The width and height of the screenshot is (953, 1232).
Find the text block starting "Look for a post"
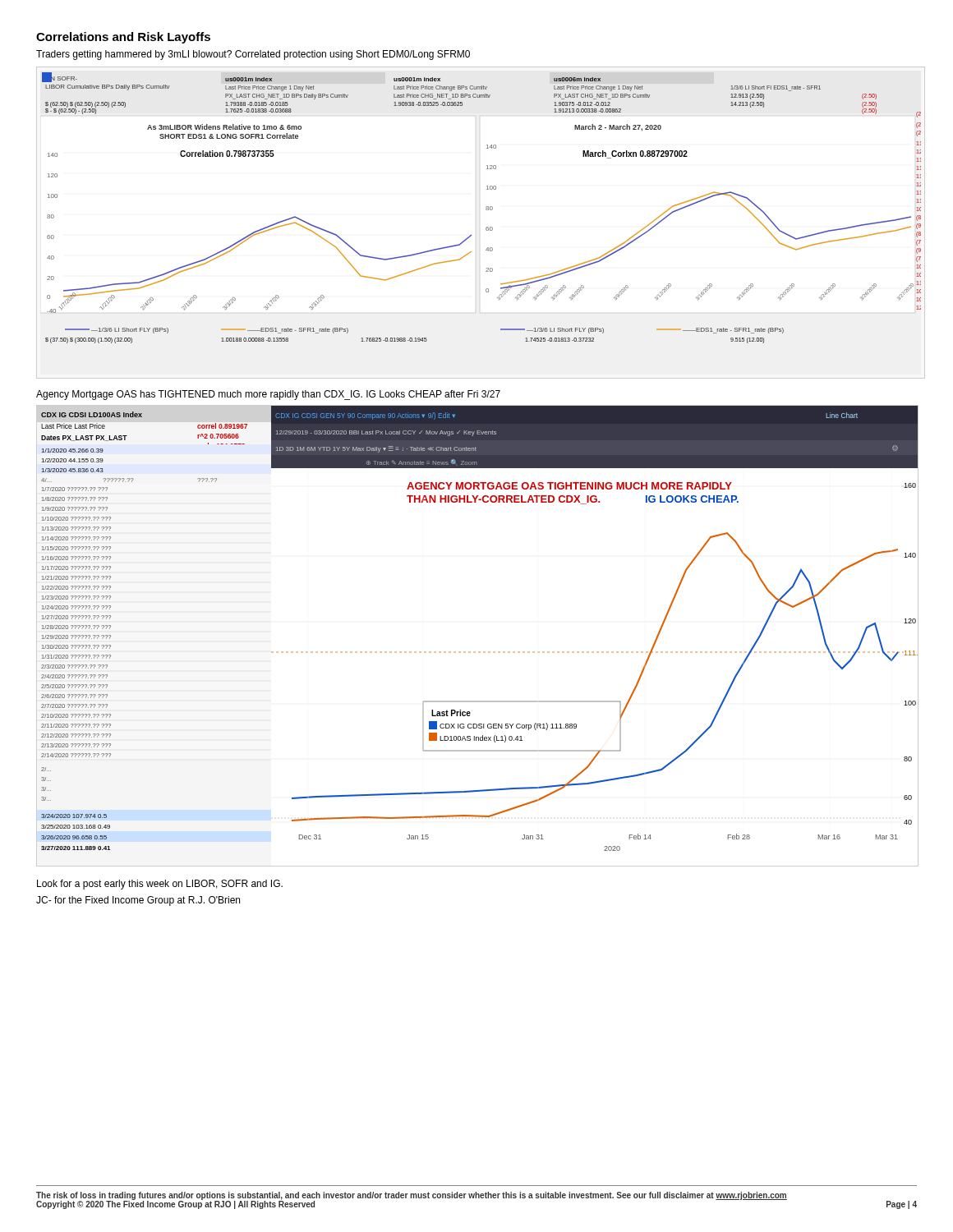click(160, 884)
